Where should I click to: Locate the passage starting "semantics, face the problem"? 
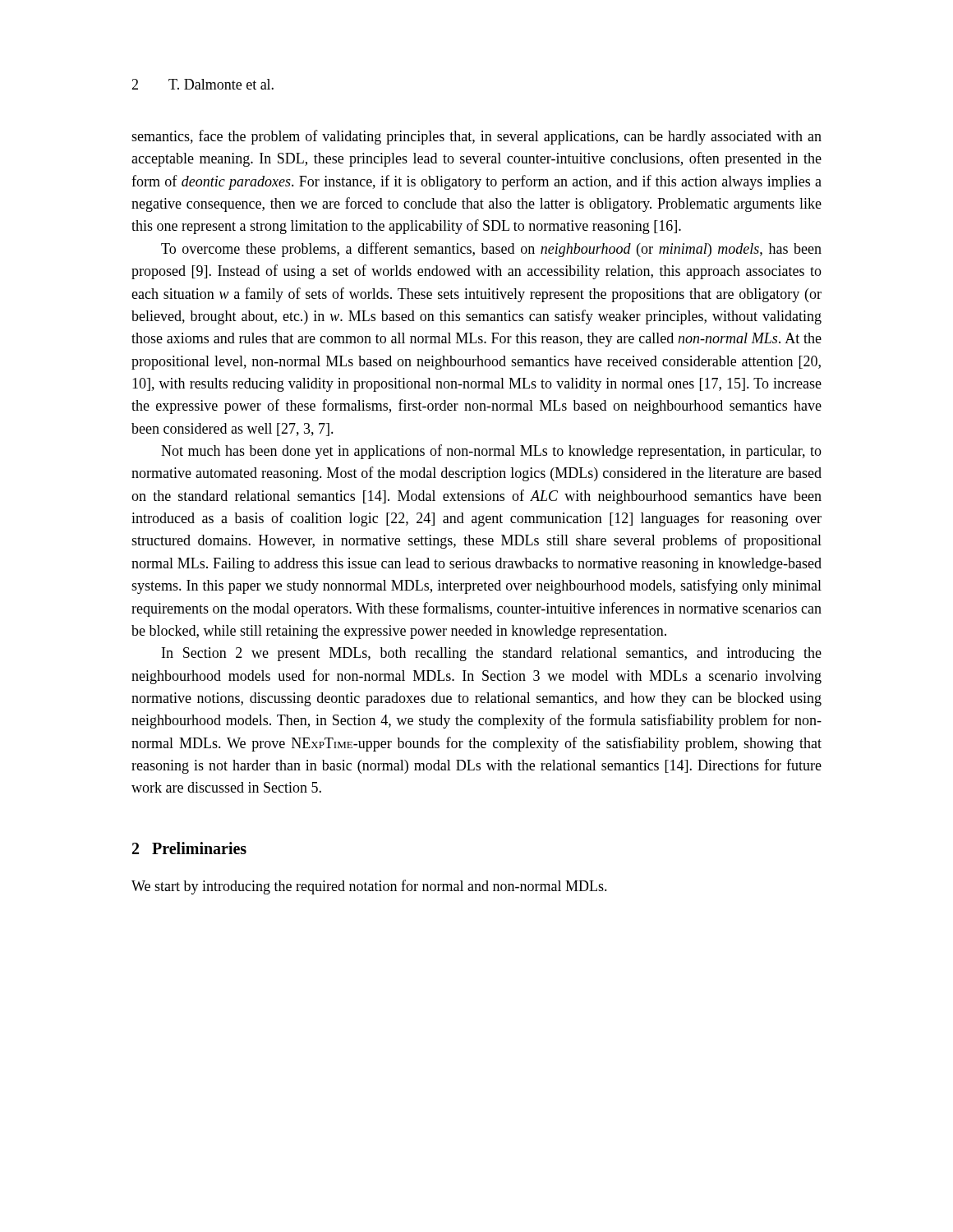(476, 182)
